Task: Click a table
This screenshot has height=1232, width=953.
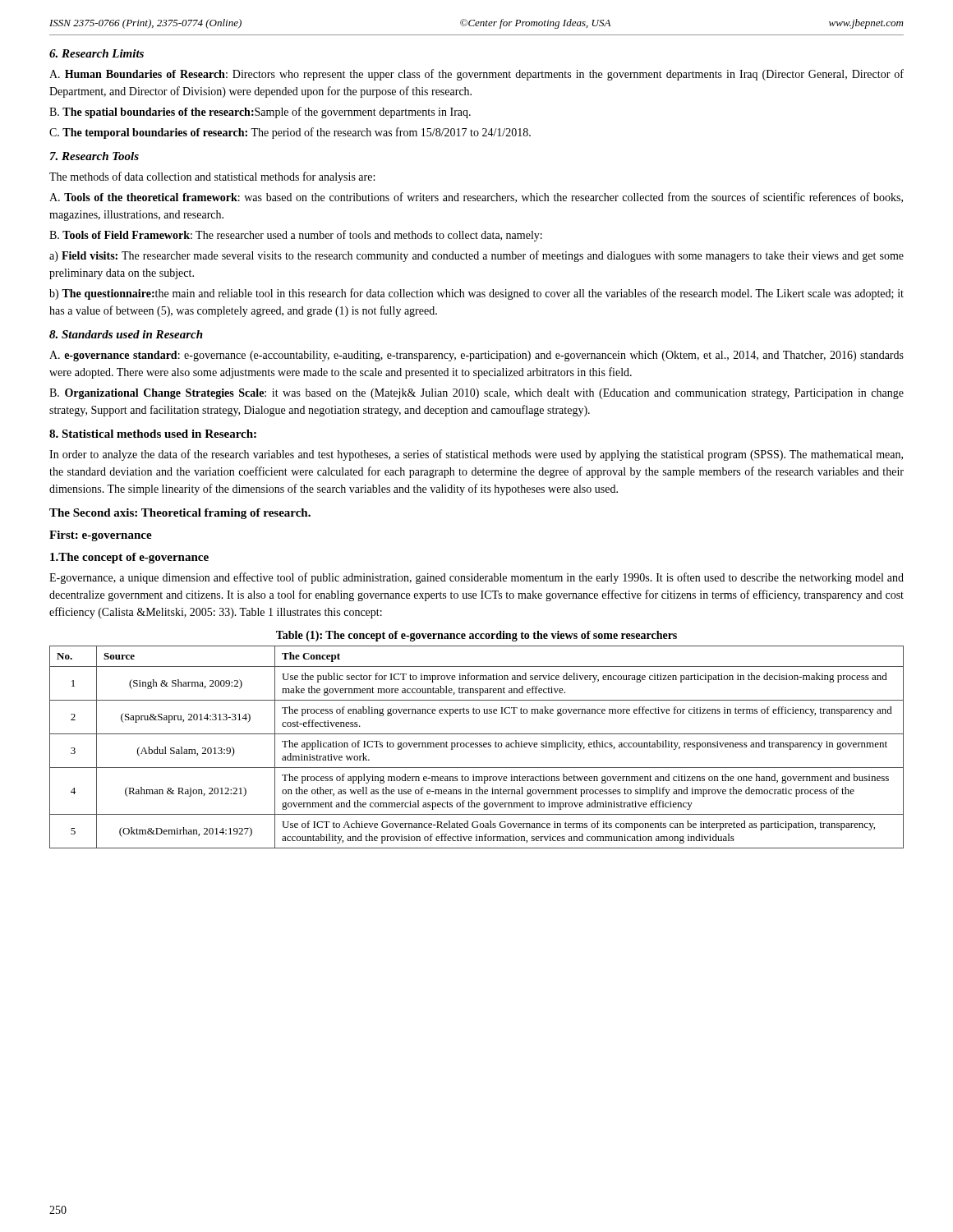Action: tap(476, 747)
